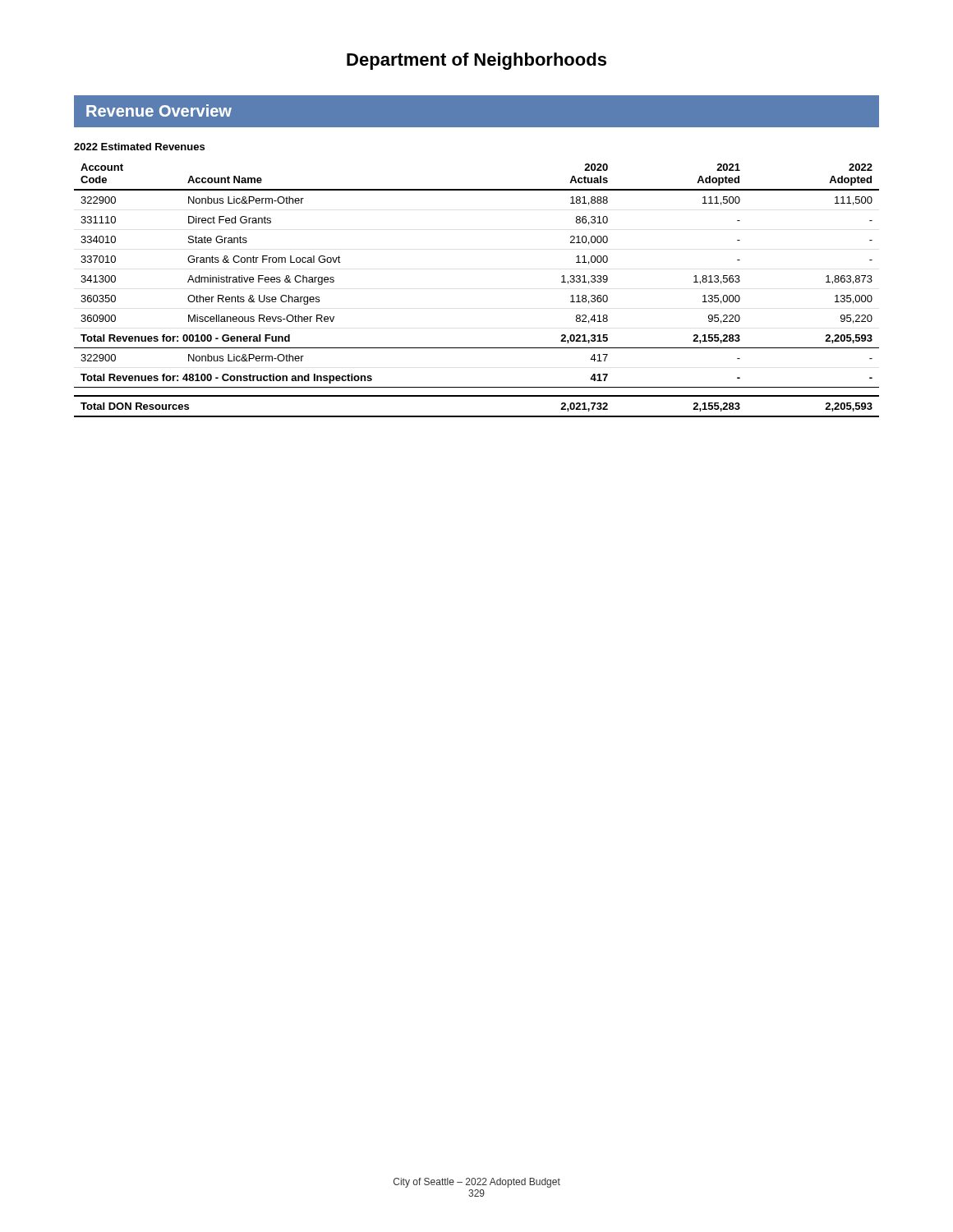Where does it say "Department of Neighborhoods"?
Viewport: 953px width, 1232px height.
click(x=476, y=60)
